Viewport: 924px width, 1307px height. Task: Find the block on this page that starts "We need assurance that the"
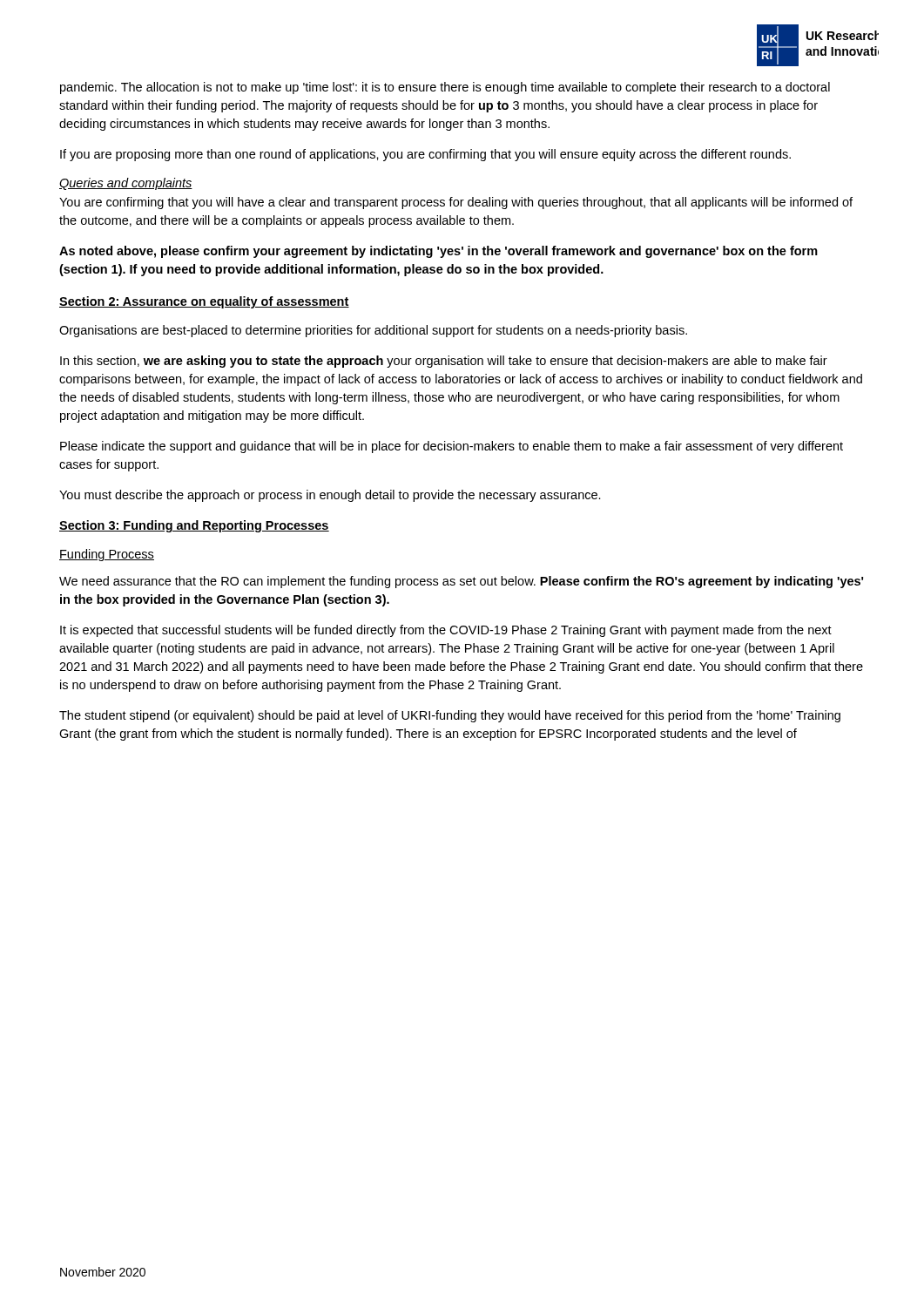(462, 591)
